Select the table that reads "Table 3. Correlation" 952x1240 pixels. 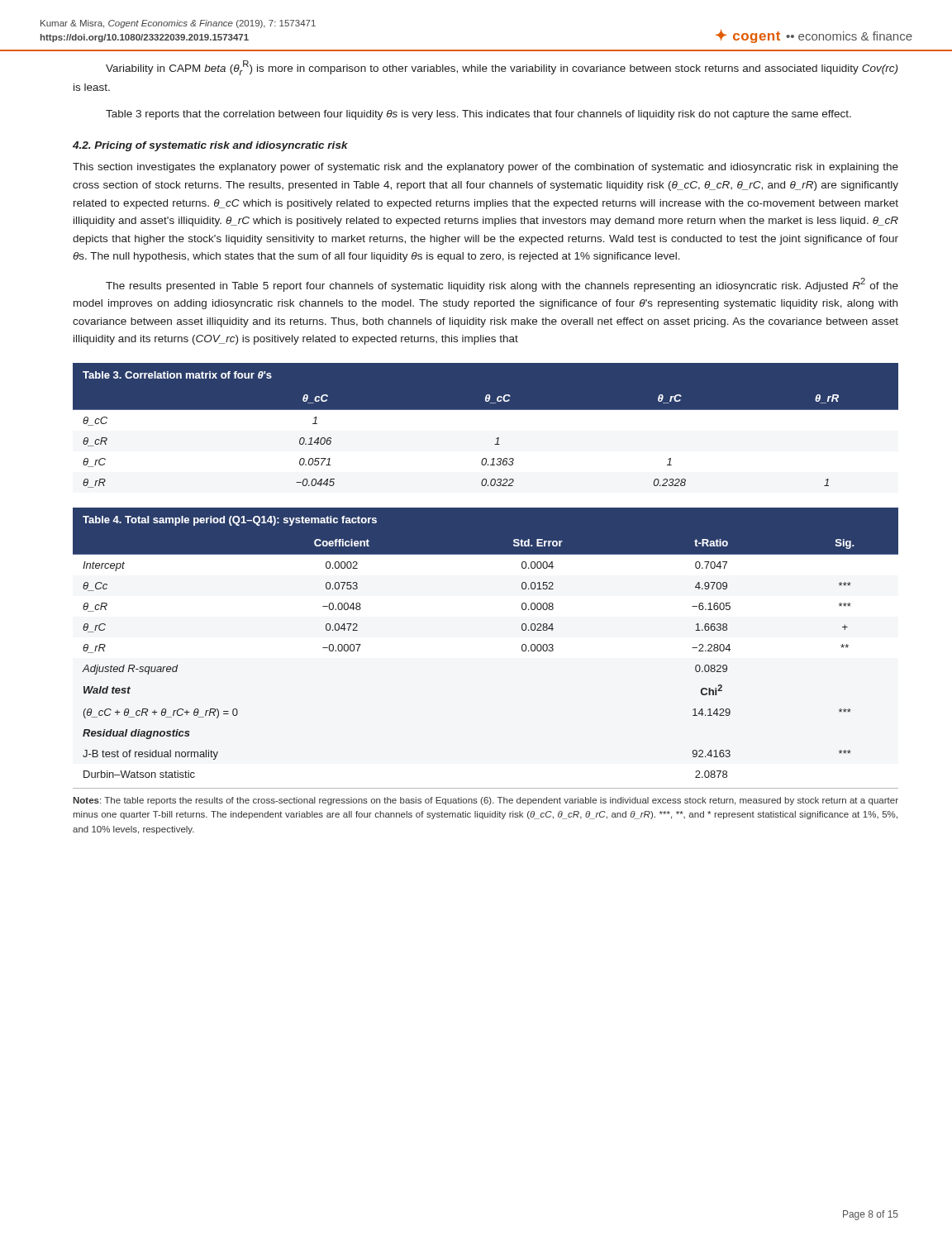[486, 428]
